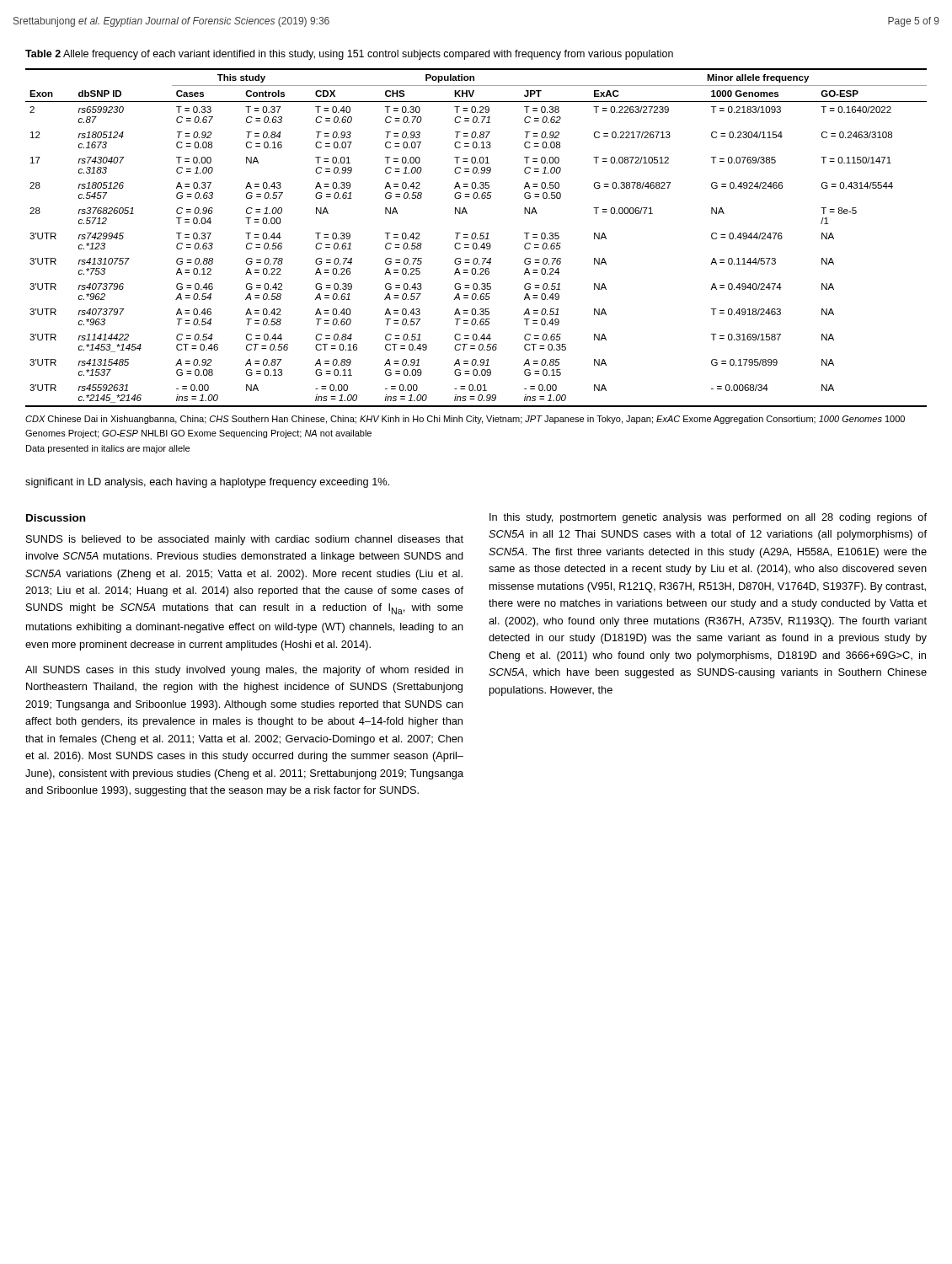
Task: Find the text starting "Table 2 Allele frequency of each"
Action: (349, 54)
